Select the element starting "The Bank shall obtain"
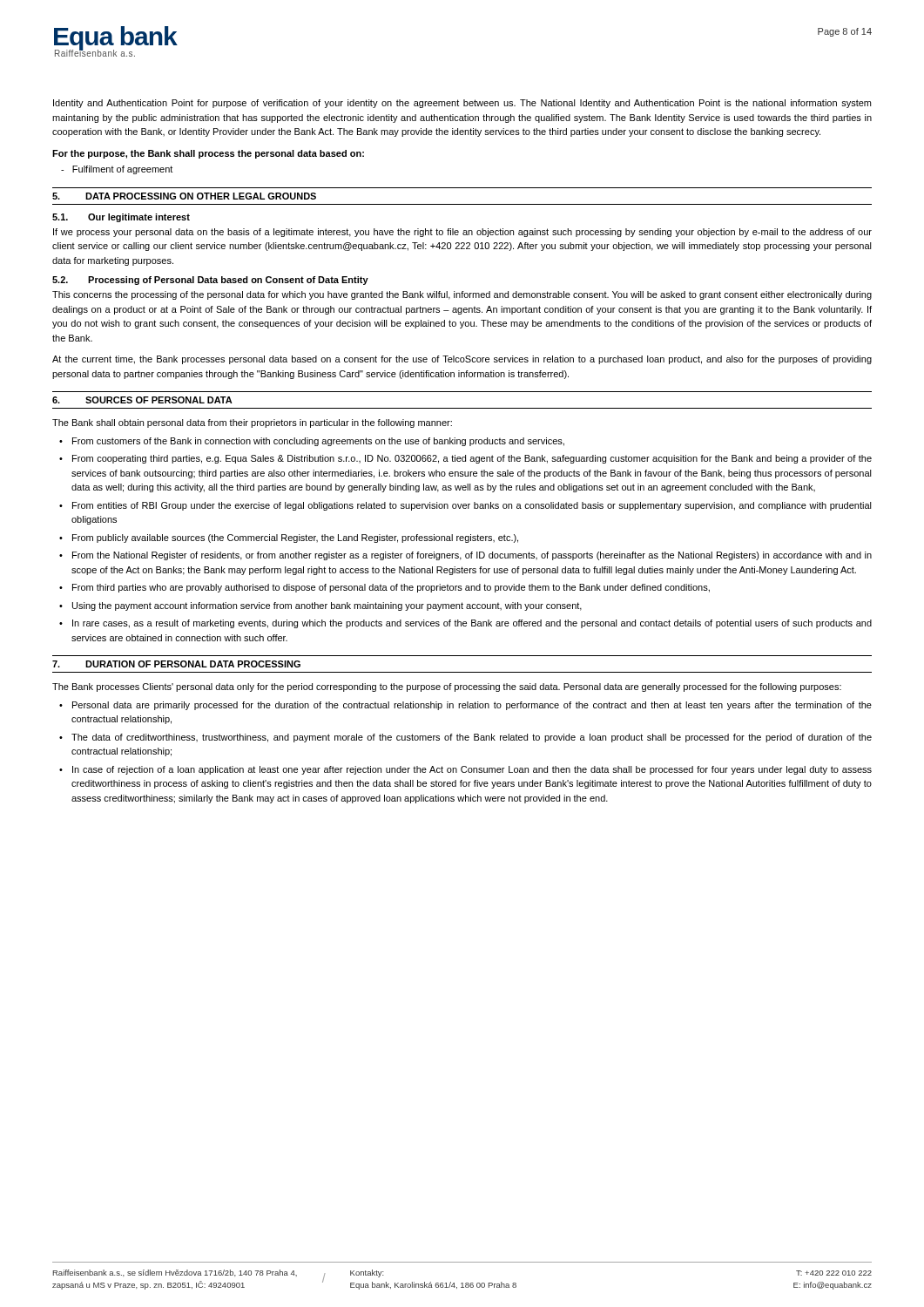Image resolution: width=924 pixels, height=1307 pixels. [252, 423]
